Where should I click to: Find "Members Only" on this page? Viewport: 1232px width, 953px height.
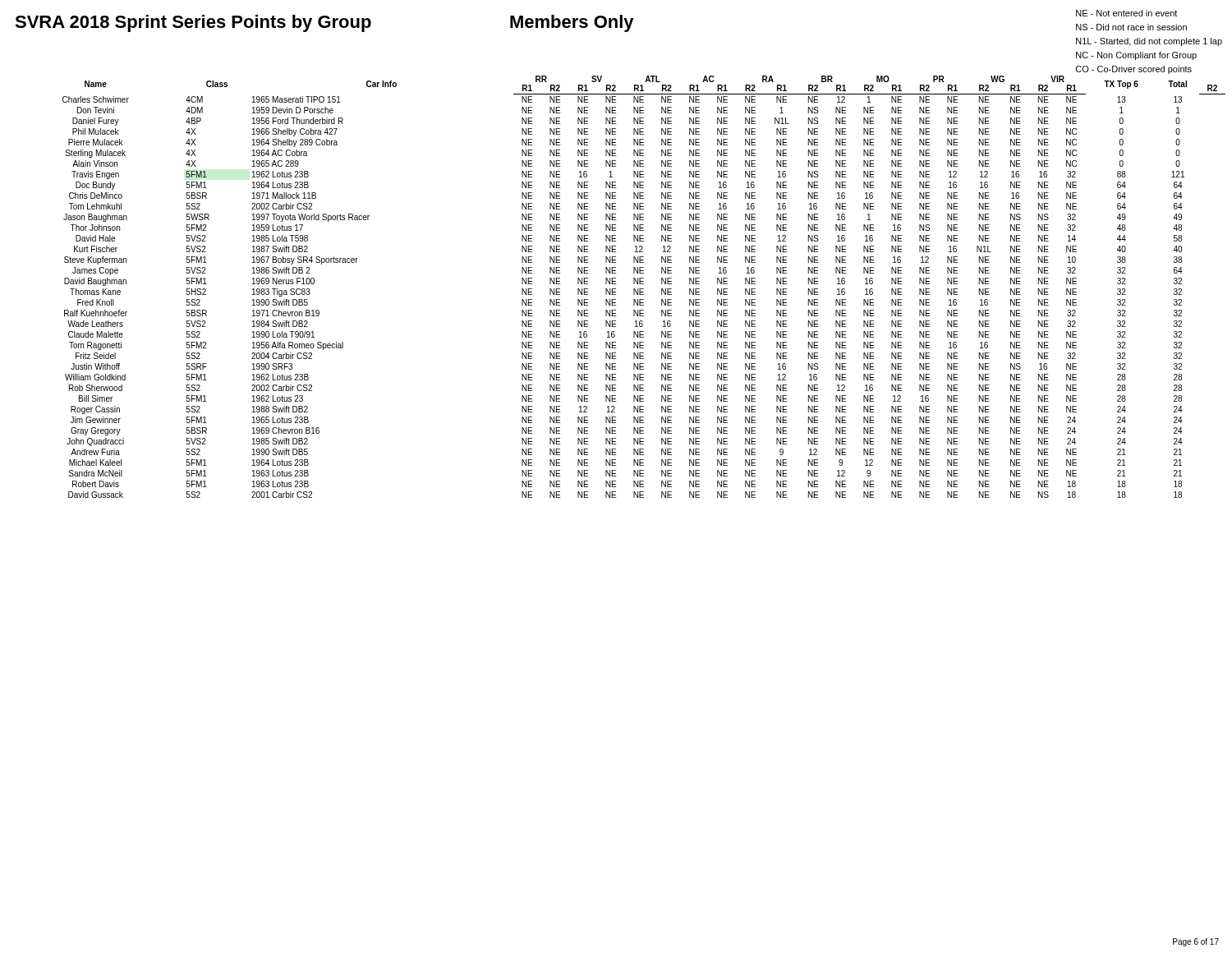(571, 22)
